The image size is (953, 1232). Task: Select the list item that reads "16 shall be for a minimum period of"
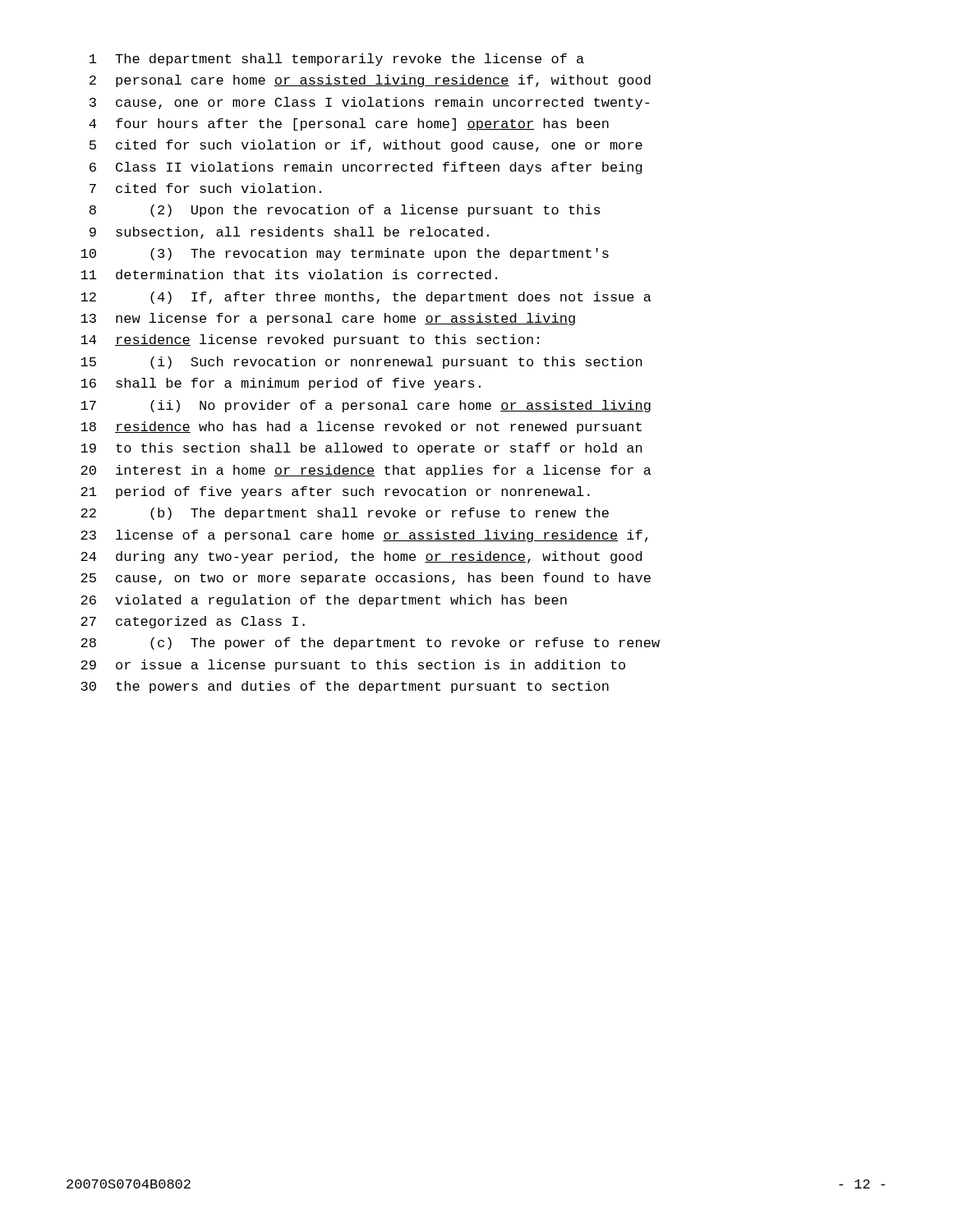point(275,385)
